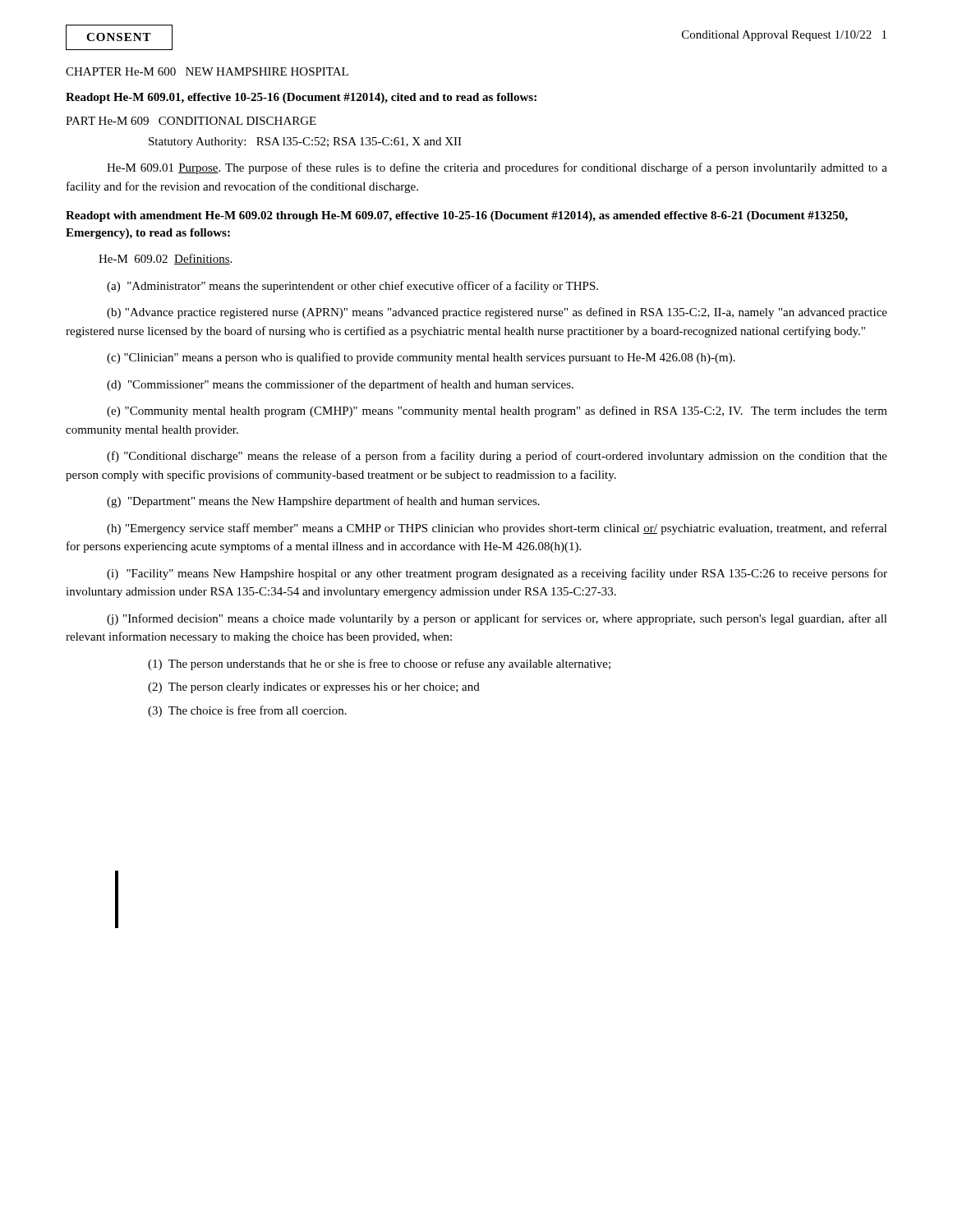Where is the passage that starts "(g) "Department" means"?

[323, 501]
